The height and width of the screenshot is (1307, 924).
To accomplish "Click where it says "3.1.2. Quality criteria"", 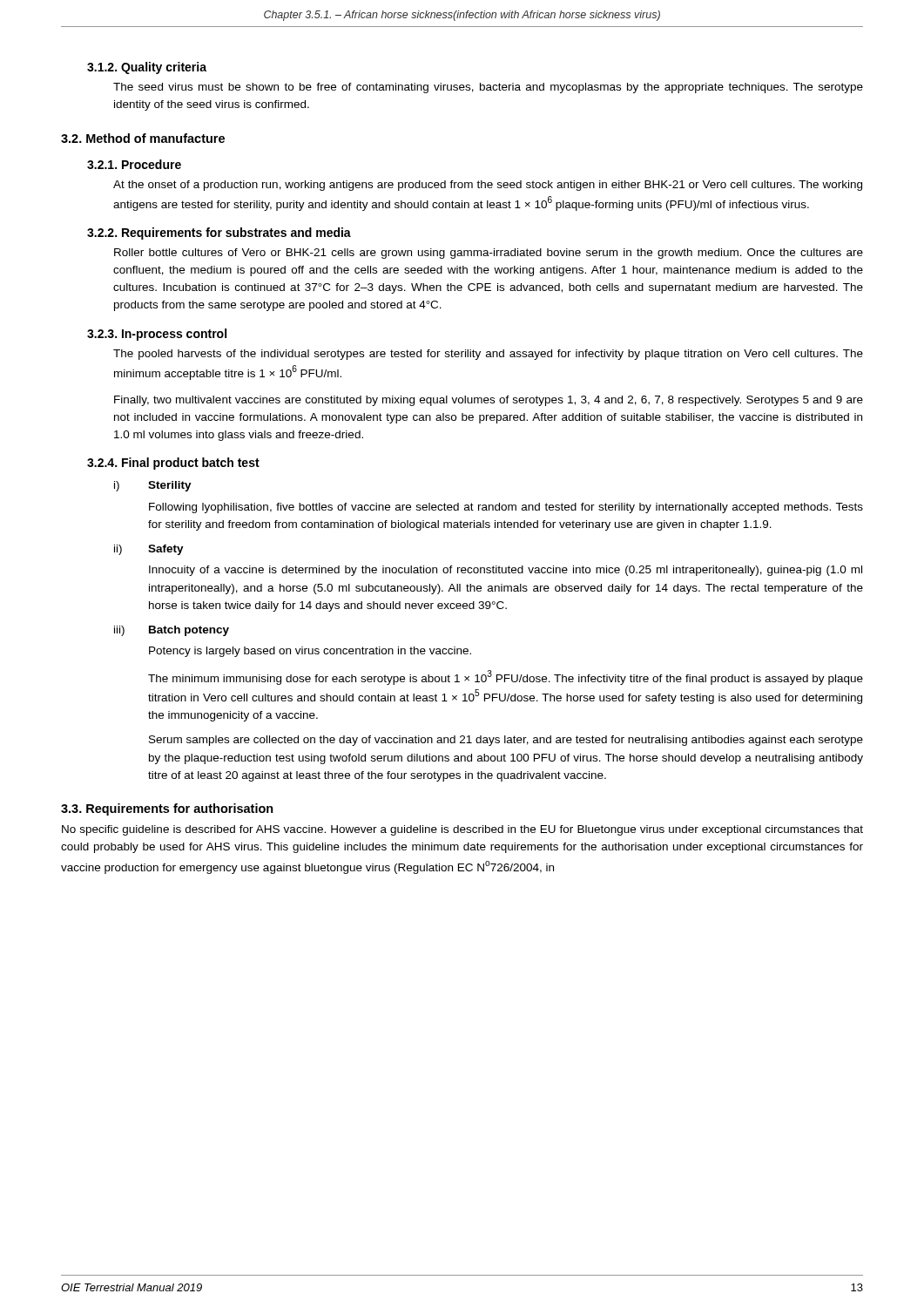I will (x=147, y=67).
